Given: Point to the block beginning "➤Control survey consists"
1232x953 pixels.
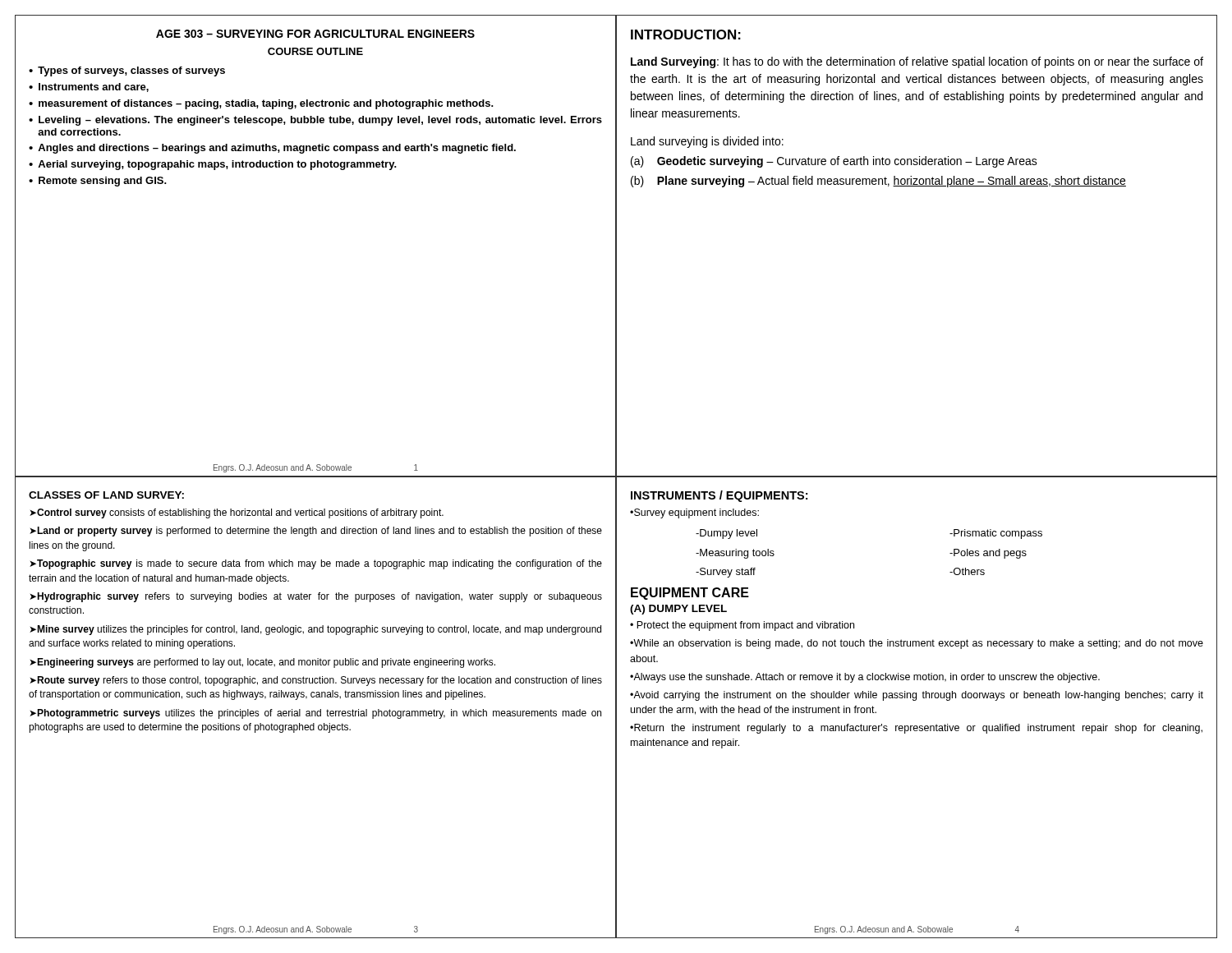Looking at the screenshot, I should [x=236, y=513].
